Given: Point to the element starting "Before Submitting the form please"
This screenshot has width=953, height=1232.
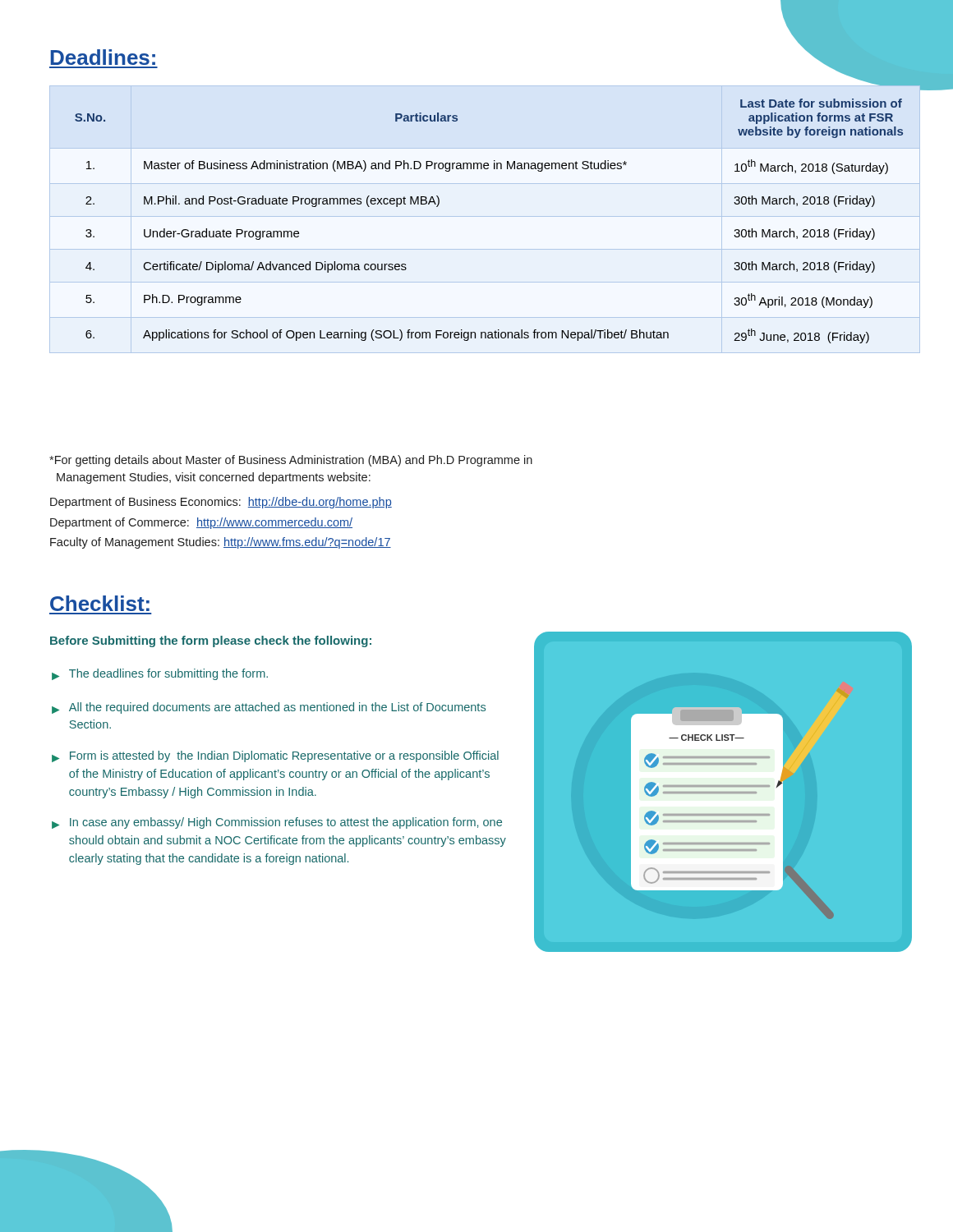Looking at the screenshot, I should pos(279,641).
